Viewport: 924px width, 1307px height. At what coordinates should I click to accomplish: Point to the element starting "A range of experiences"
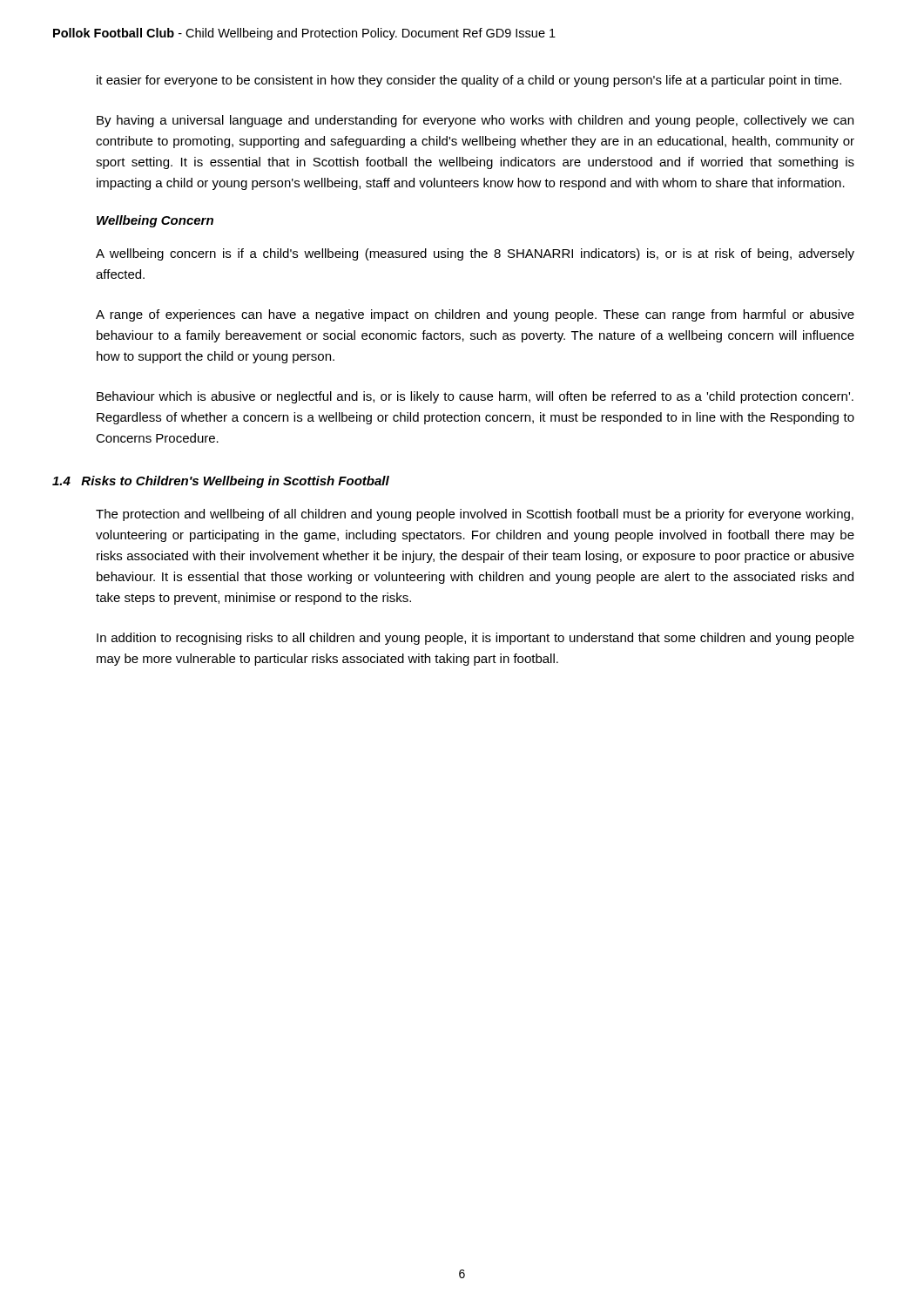point(475,335)
